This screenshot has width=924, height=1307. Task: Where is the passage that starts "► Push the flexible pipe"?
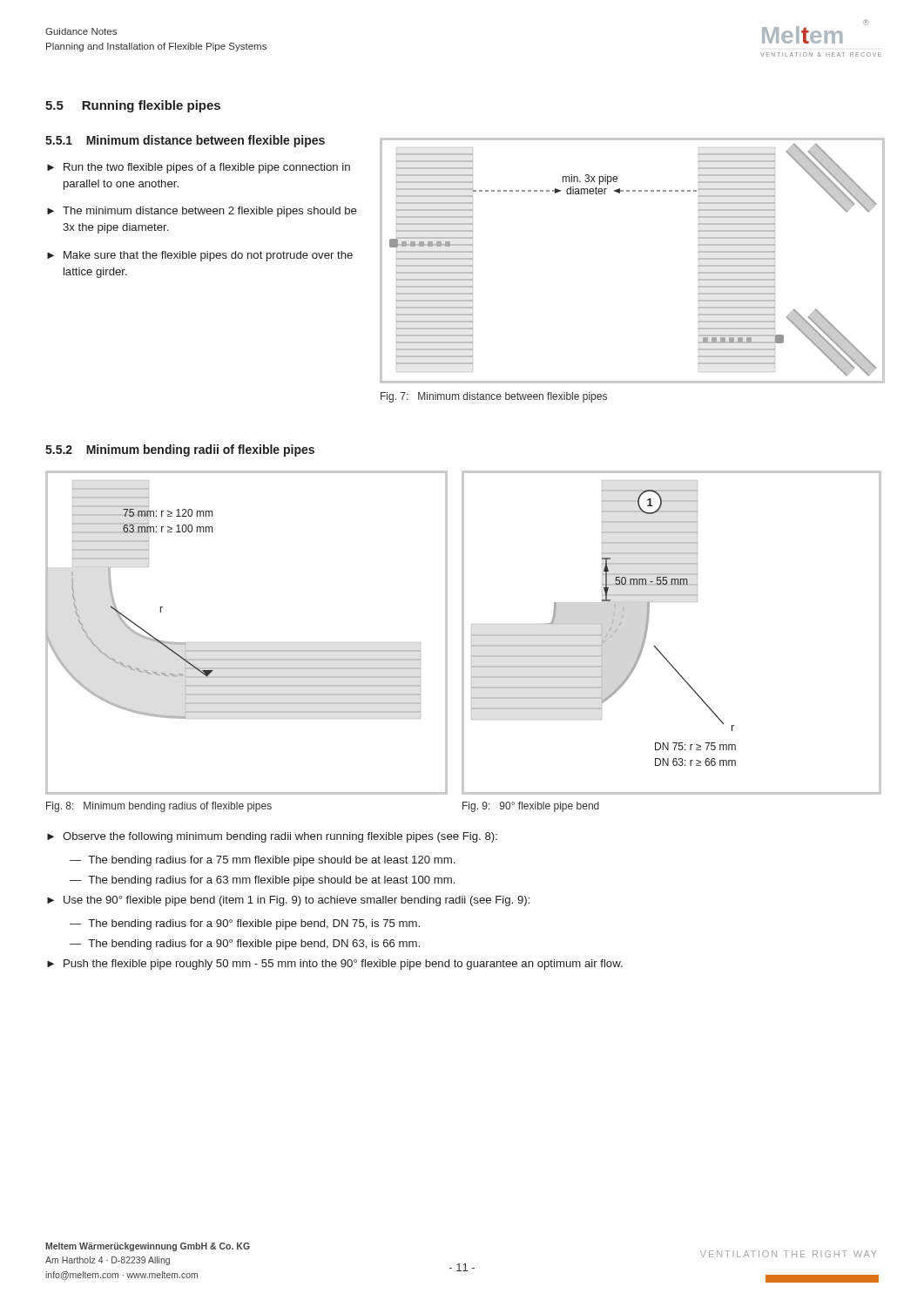[334, 964]
